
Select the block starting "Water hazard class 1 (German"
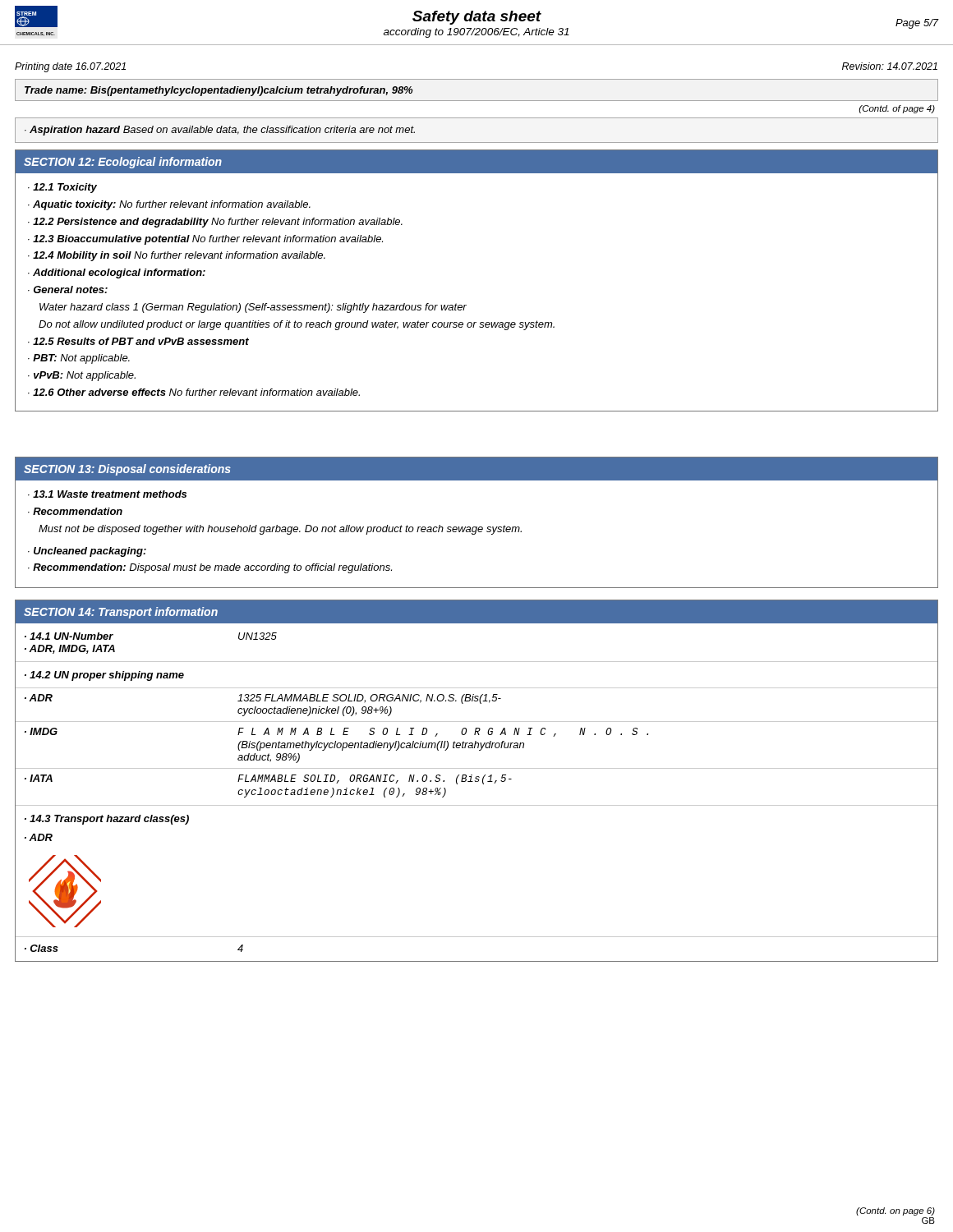(252, 307)
